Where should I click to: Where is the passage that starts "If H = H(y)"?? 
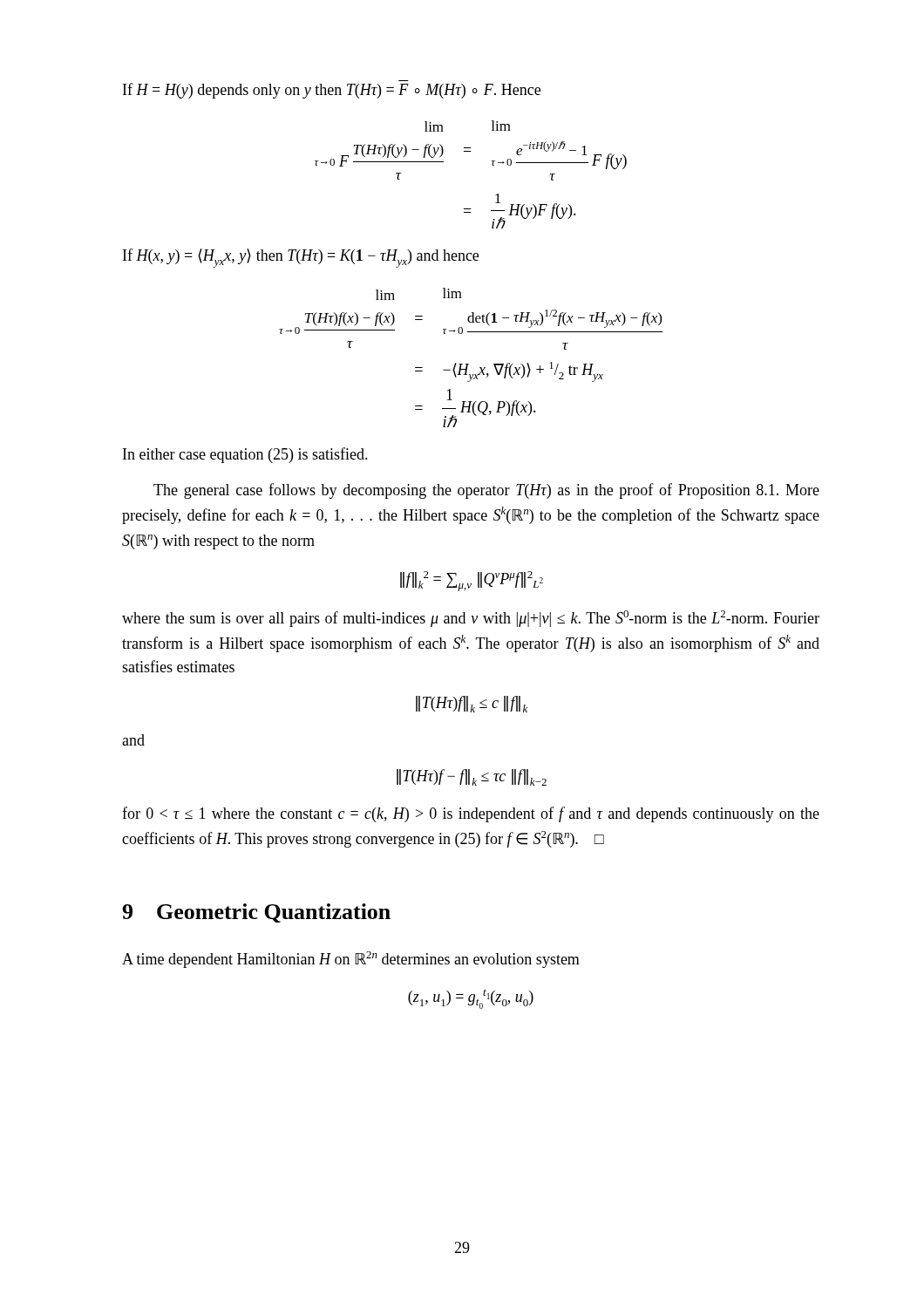pyautogui.click(x=332, y=90)
